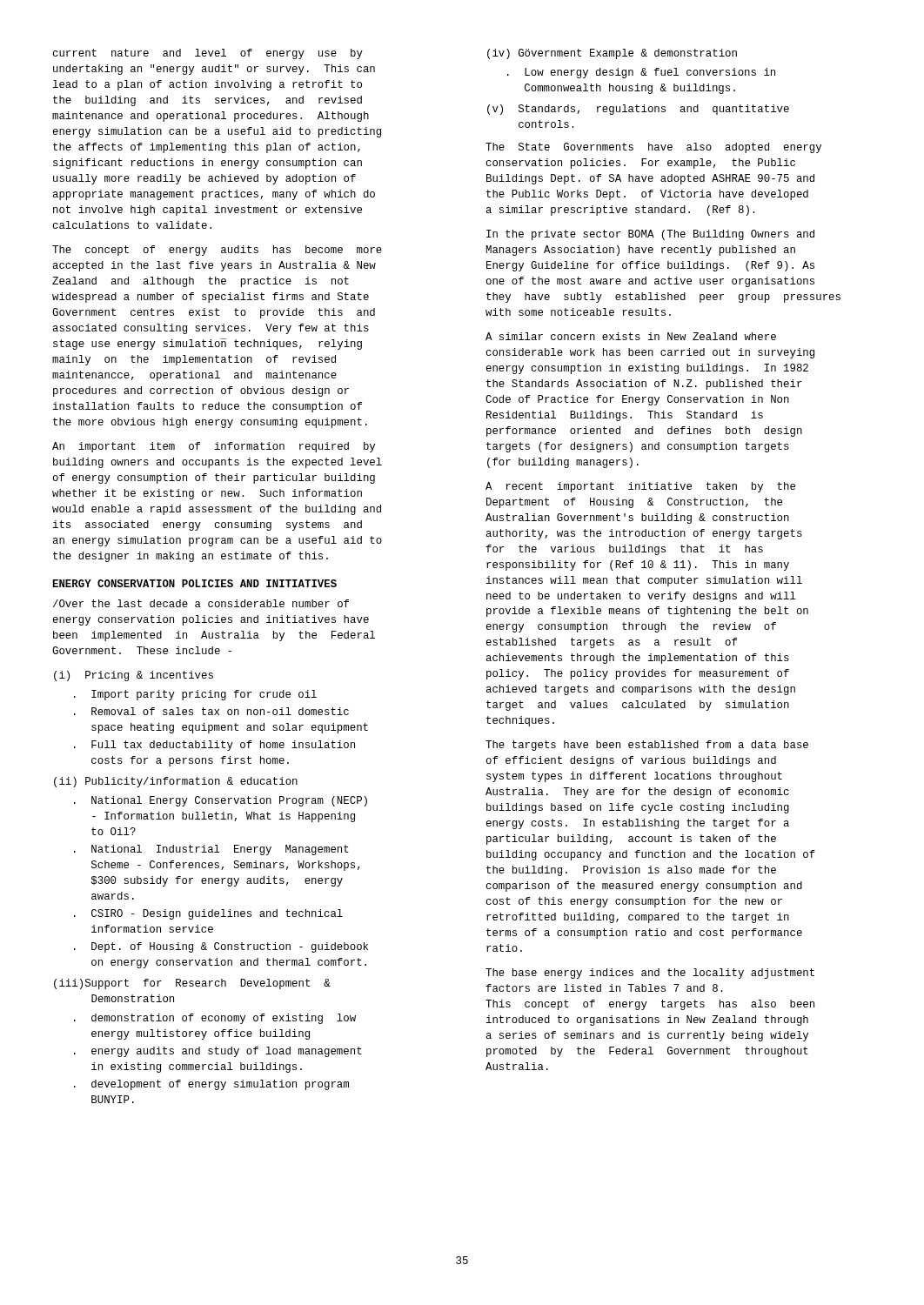The width and height of the screenshot is (924, 1305).
Task: Find the passage starting "The base energy indices"
Action: (650, 1021)
